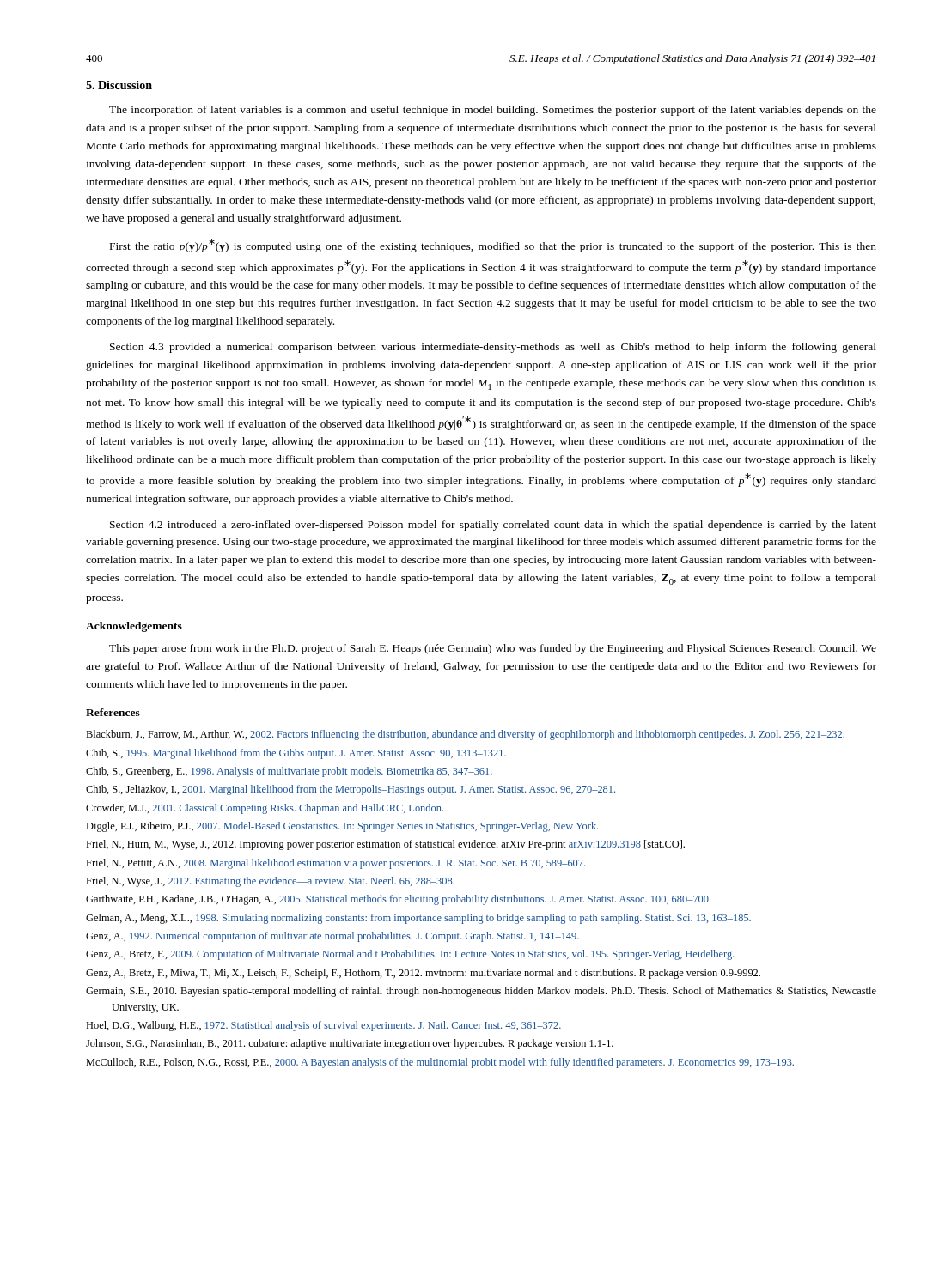Find the block on this page that starts "The incorporation of latent variables is a common"
Viewport: 945px width, 1288px height.
click(481, 164)
